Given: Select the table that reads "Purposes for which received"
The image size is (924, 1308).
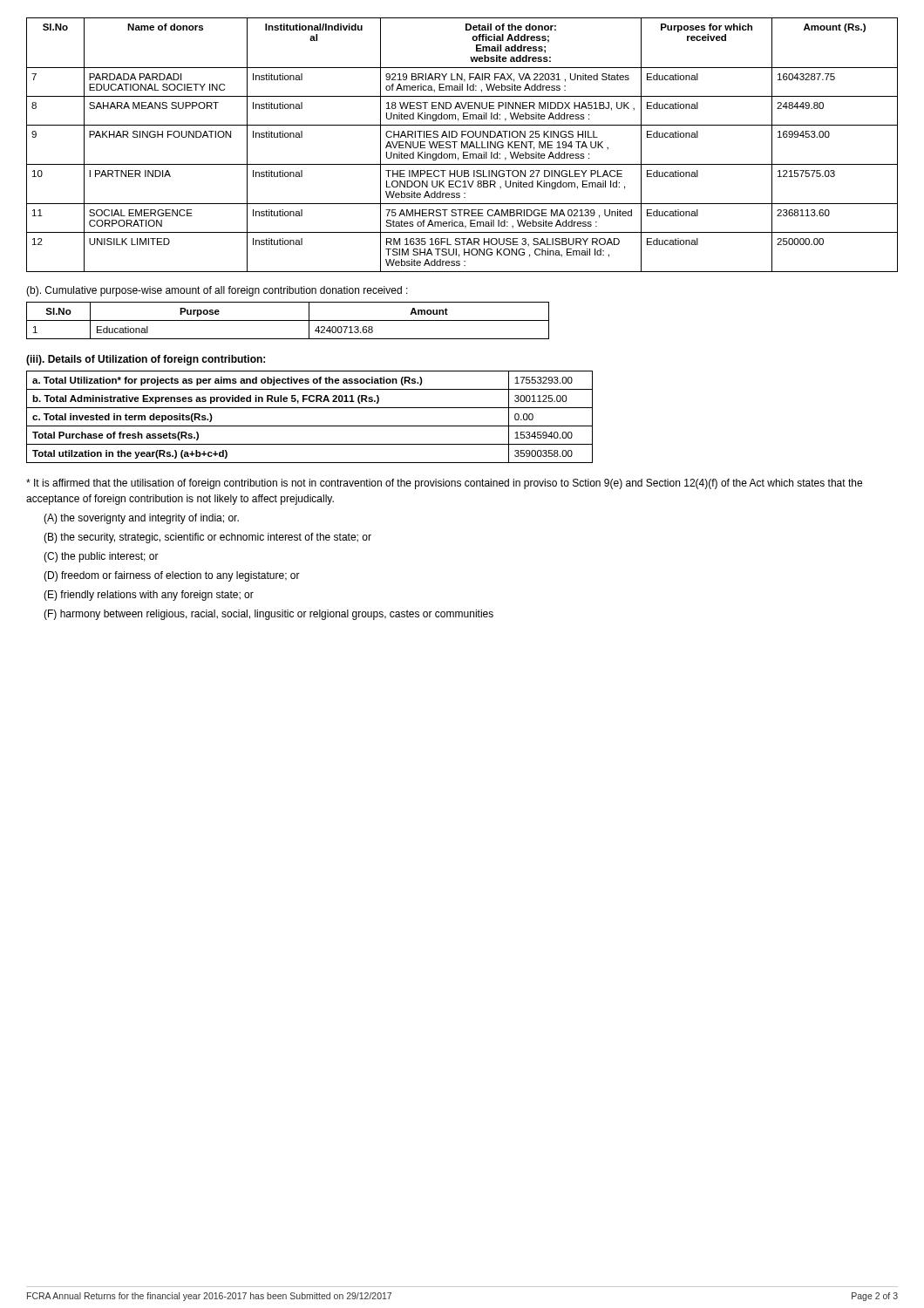Looking at the screenshot, I should point(462,145).
